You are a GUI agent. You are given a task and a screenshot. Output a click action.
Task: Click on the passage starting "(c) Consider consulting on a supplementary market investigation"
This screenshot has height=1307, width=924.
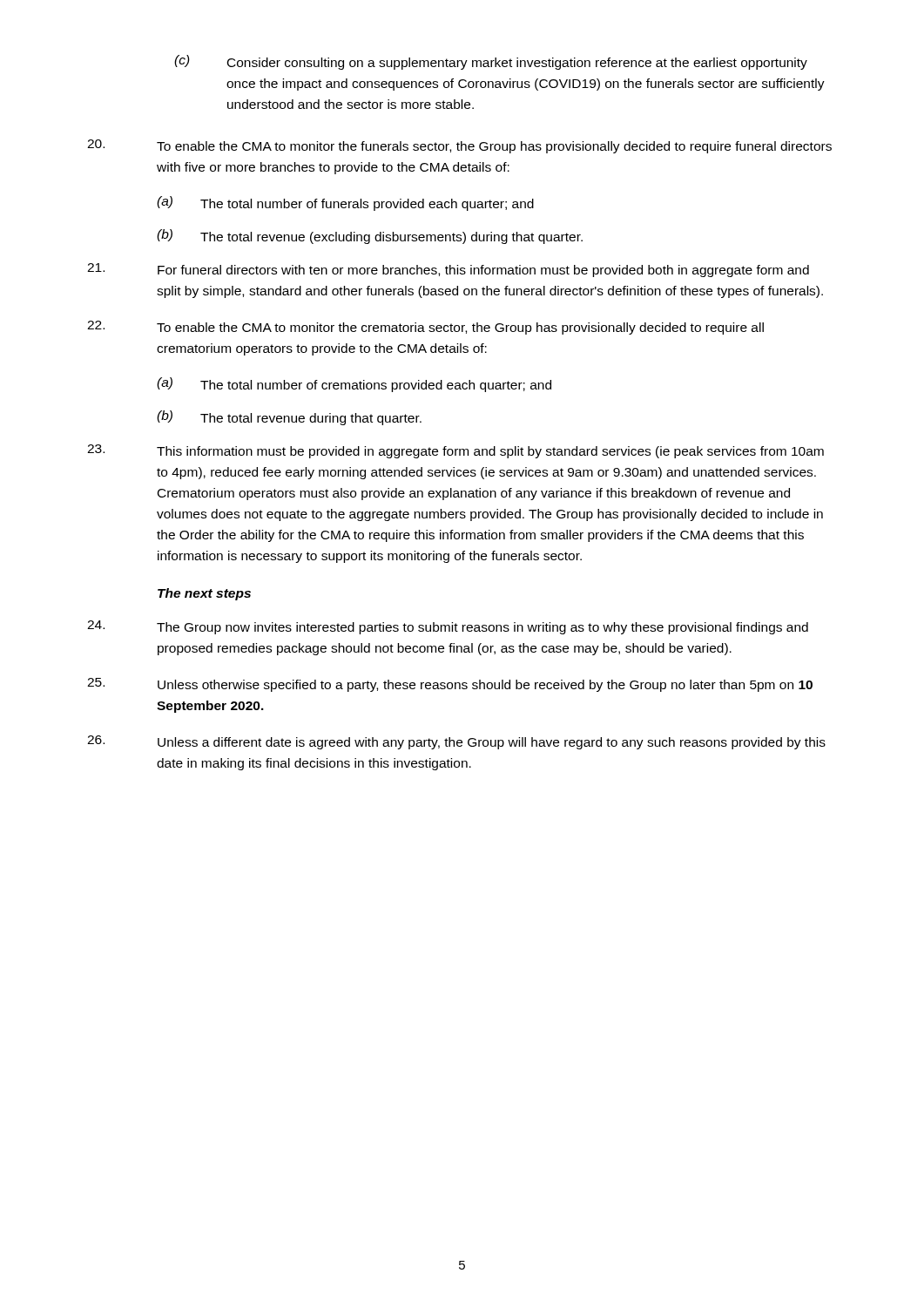(506, 84)
